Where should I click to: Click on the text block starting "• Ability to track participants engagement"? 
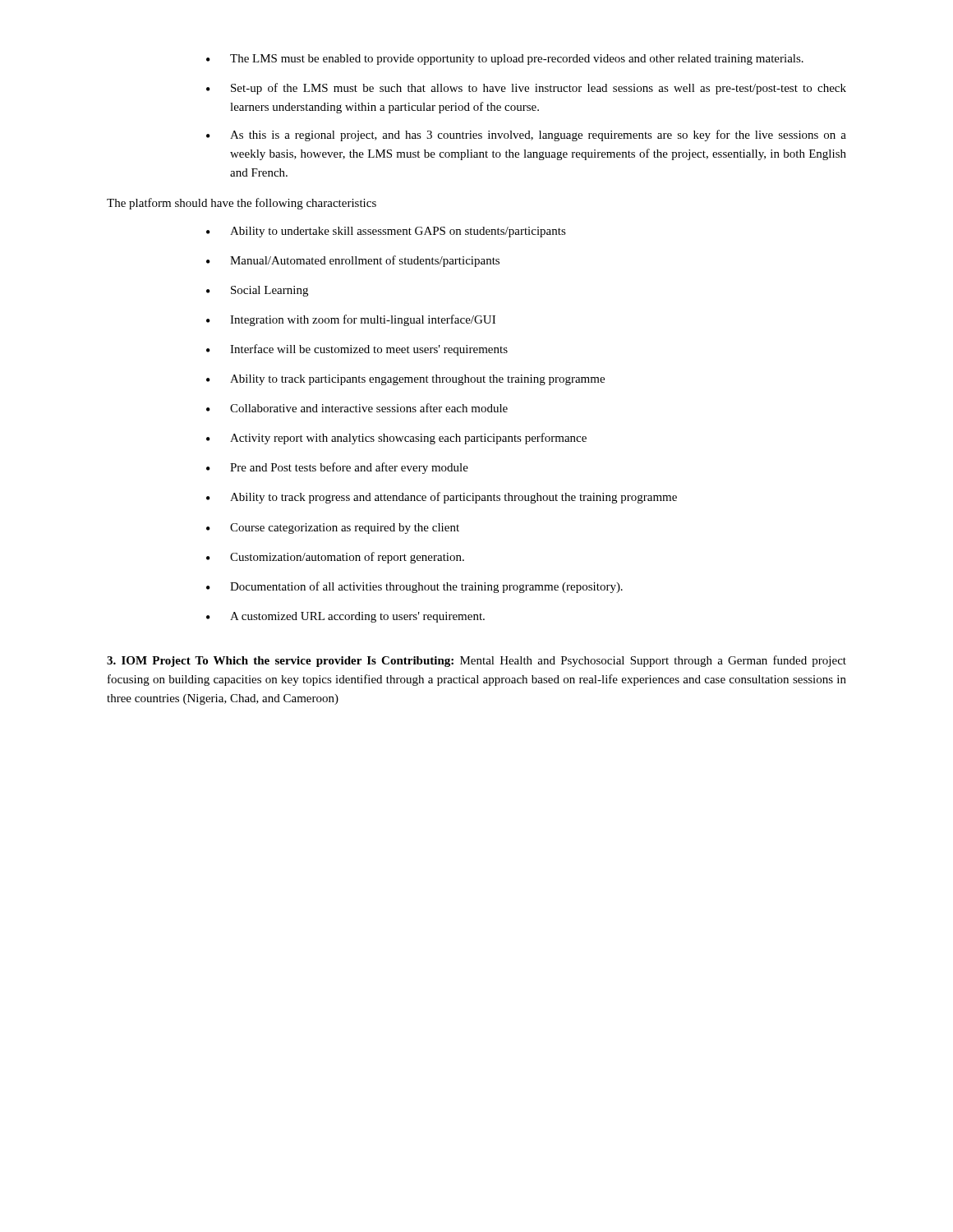click(526, 380)
